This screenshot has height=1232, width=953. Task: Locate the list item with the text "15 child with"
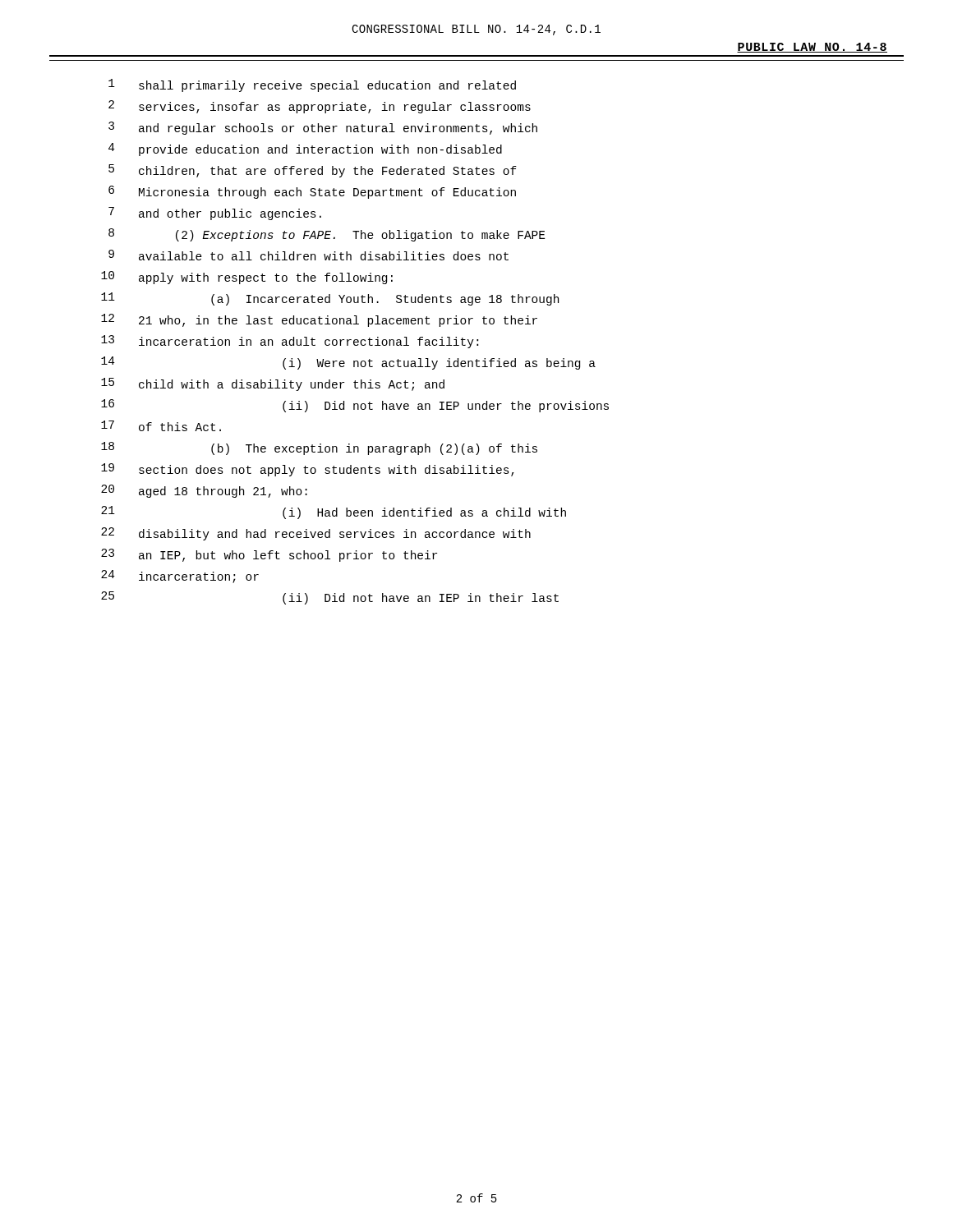point(273,384)
